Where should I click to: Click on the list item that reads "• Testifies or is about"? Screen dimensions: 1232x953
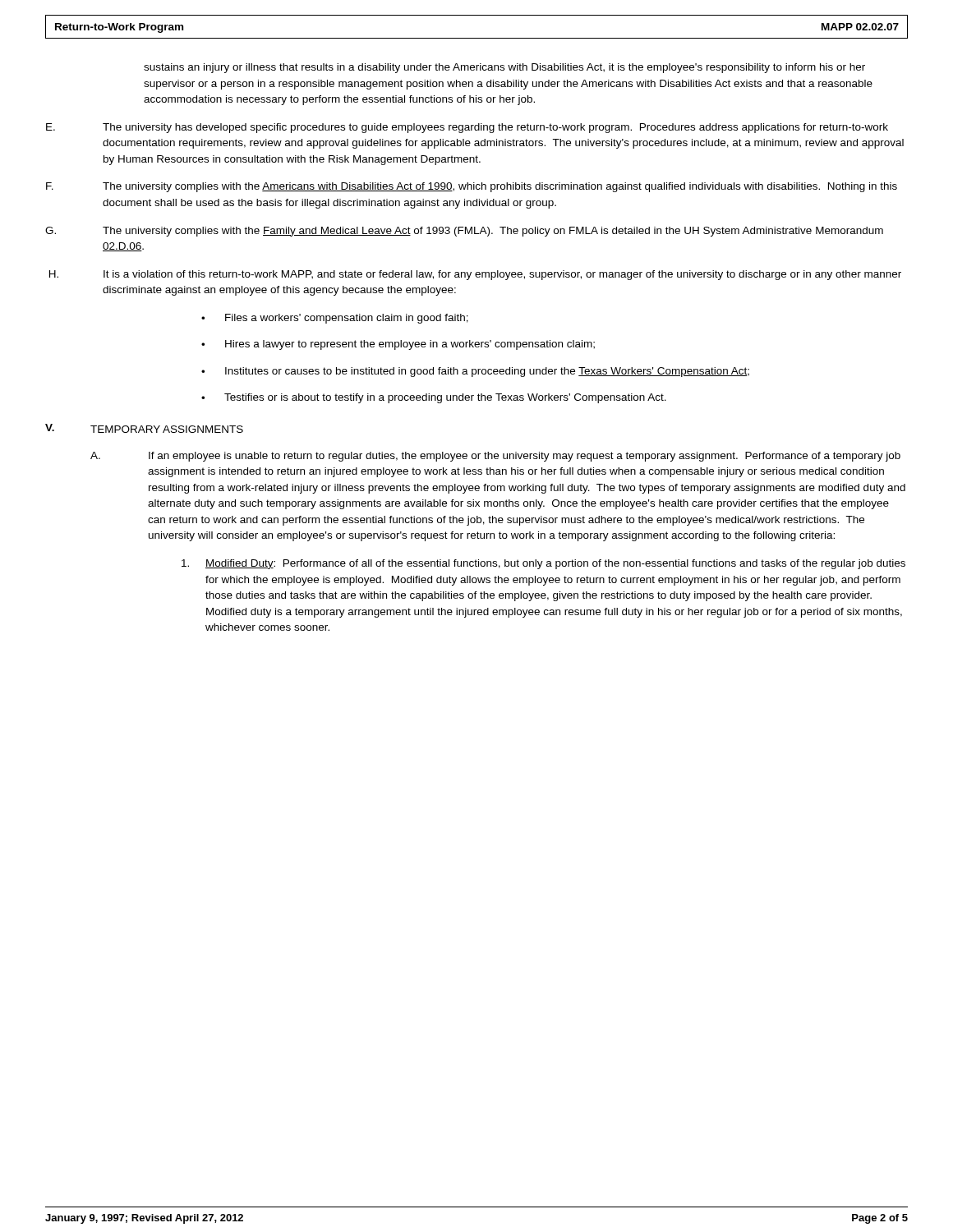(555, 398)
